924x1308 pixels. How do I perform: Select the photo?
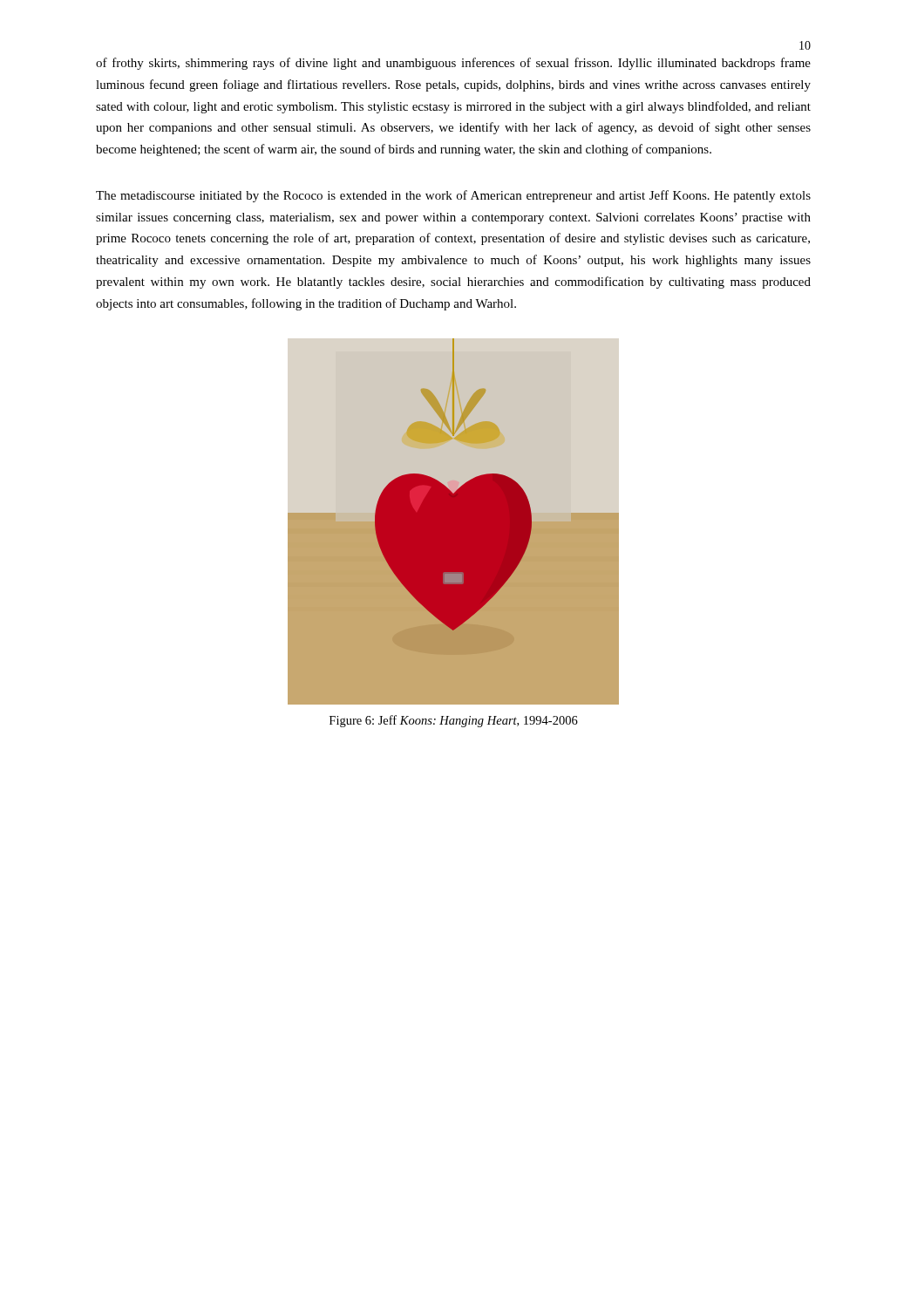tap(453, 522)
